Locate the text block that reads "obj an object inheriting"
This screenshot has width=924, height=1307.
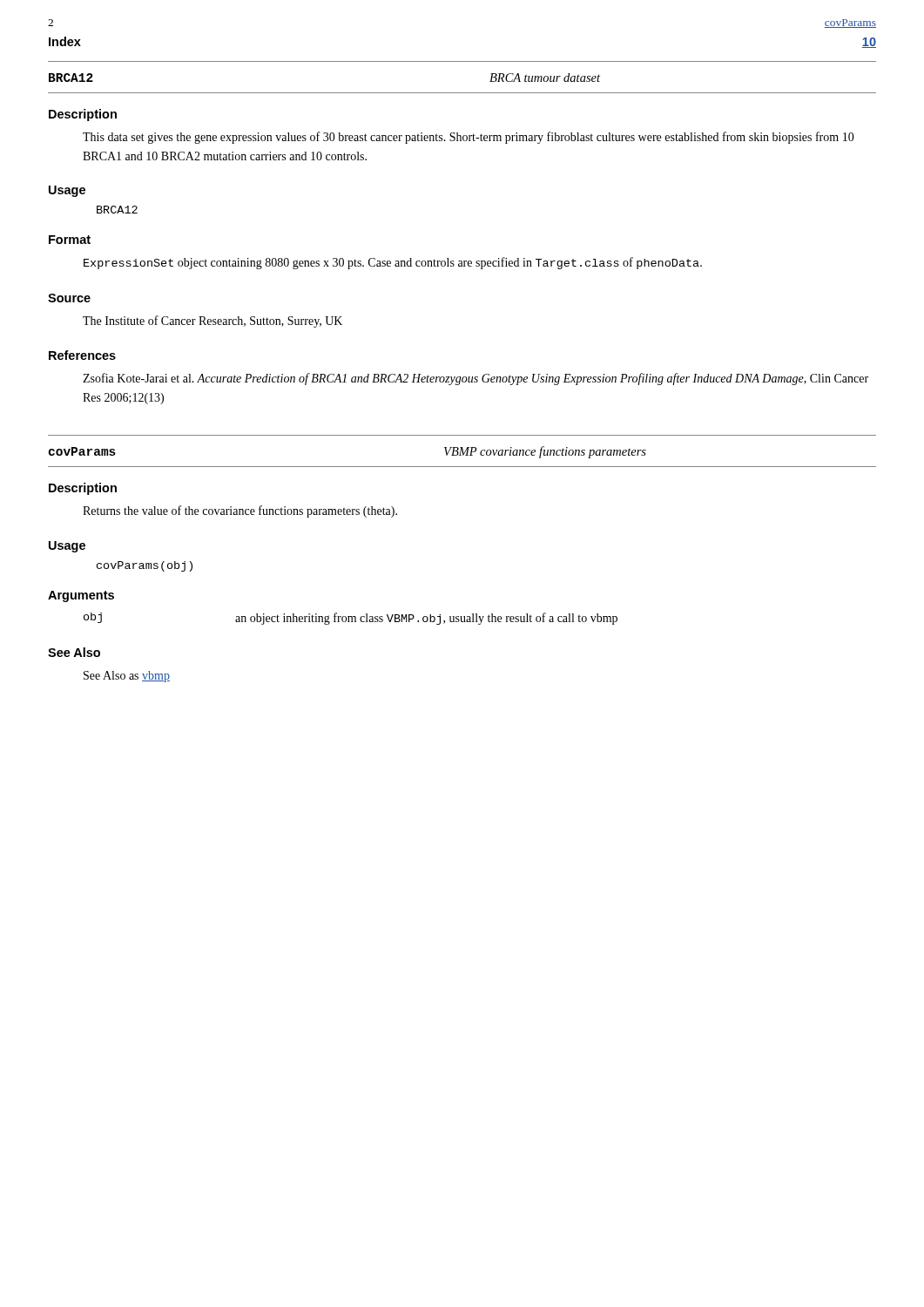click(479, 619)
